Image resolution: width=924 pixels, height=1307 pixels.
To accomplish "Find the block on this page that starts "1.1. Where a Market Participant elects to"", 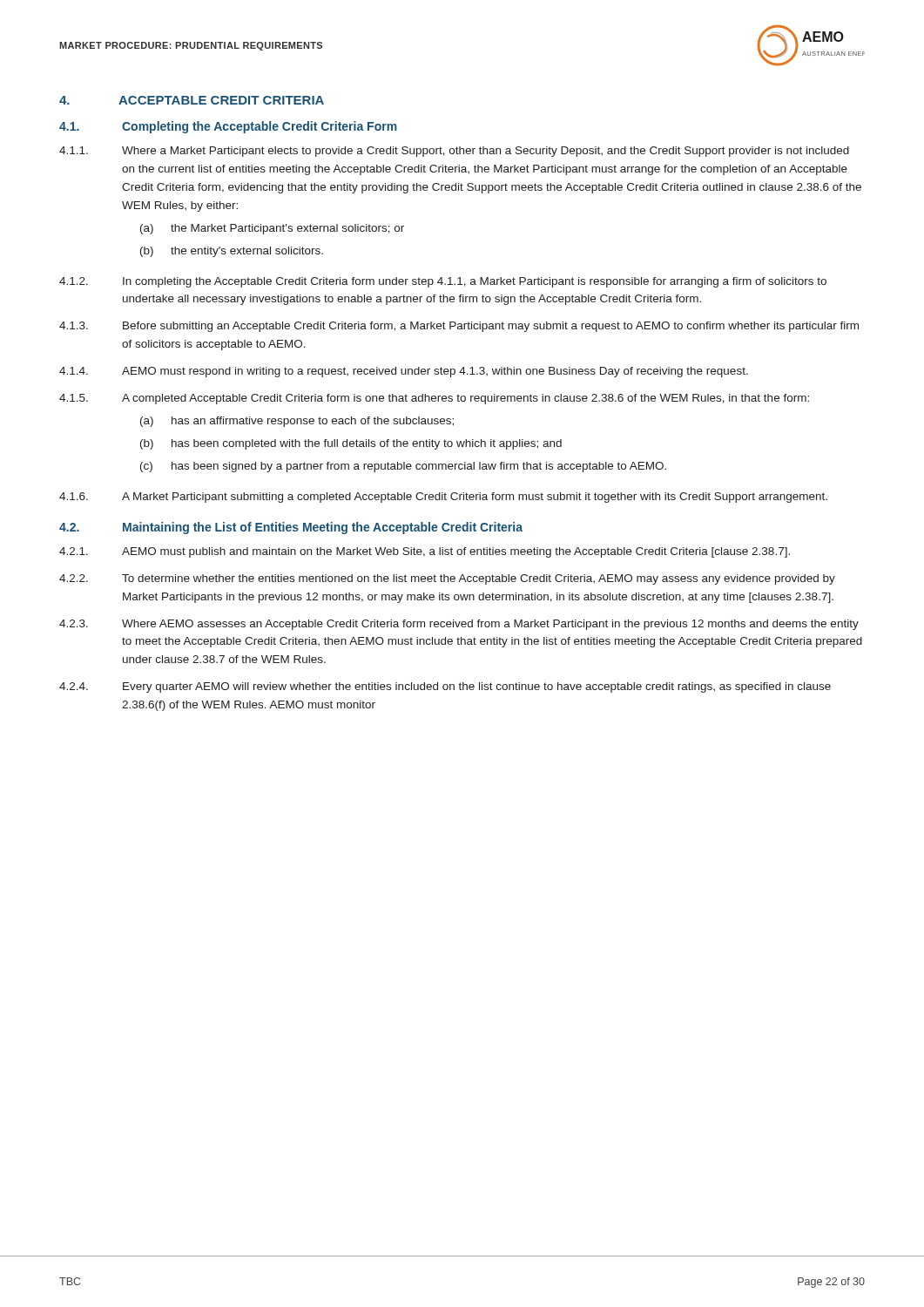I will (x=454, y=152).
